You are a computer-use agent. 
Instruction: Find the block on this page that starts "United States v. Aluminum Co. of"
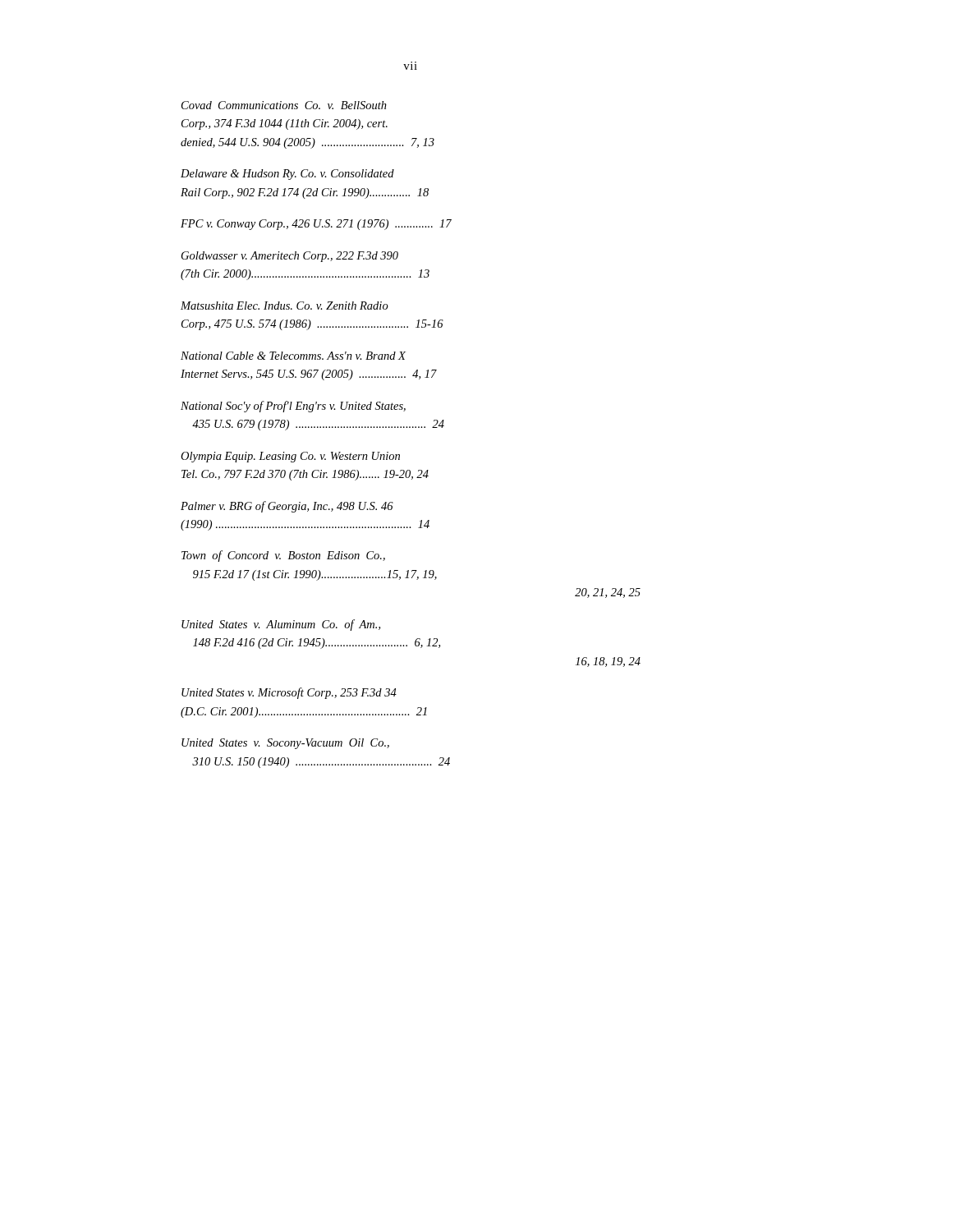[x=411, y=644]
